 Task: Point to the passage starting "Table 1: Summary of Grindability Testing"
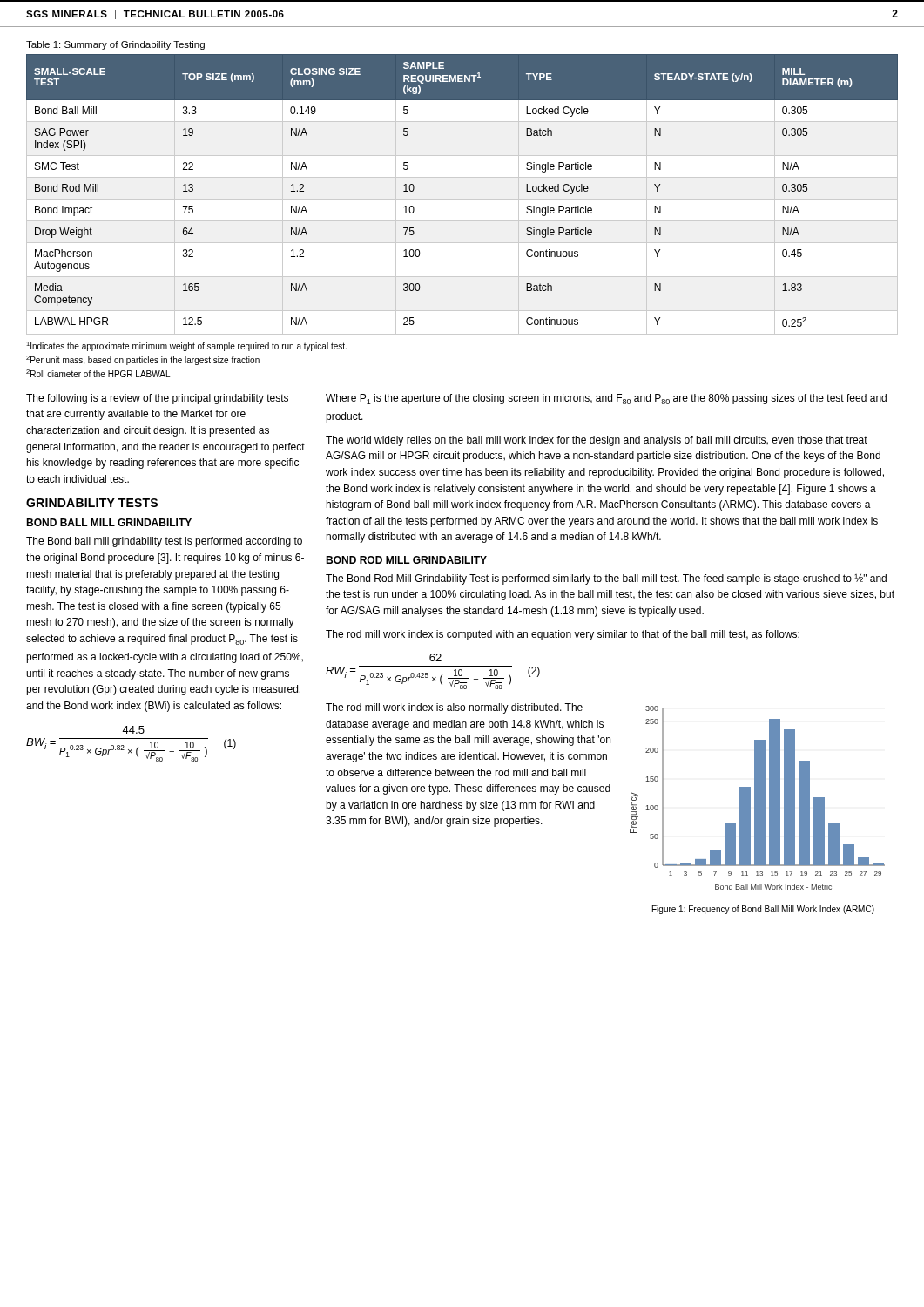click(x=116, y=44)
